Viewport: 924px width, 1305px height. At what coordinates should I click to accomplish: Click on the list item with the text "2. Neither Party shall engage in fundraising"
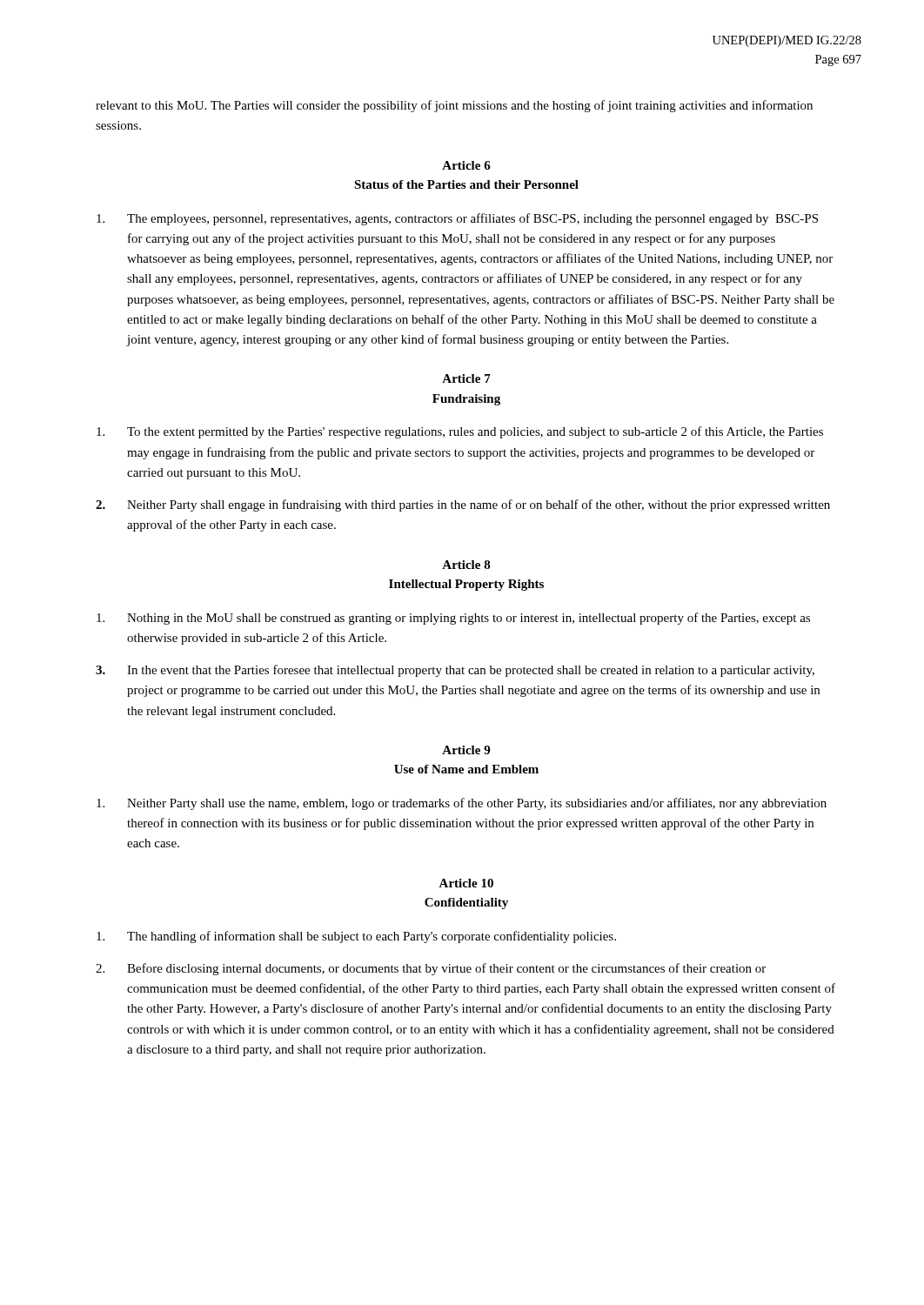(466, 515)
